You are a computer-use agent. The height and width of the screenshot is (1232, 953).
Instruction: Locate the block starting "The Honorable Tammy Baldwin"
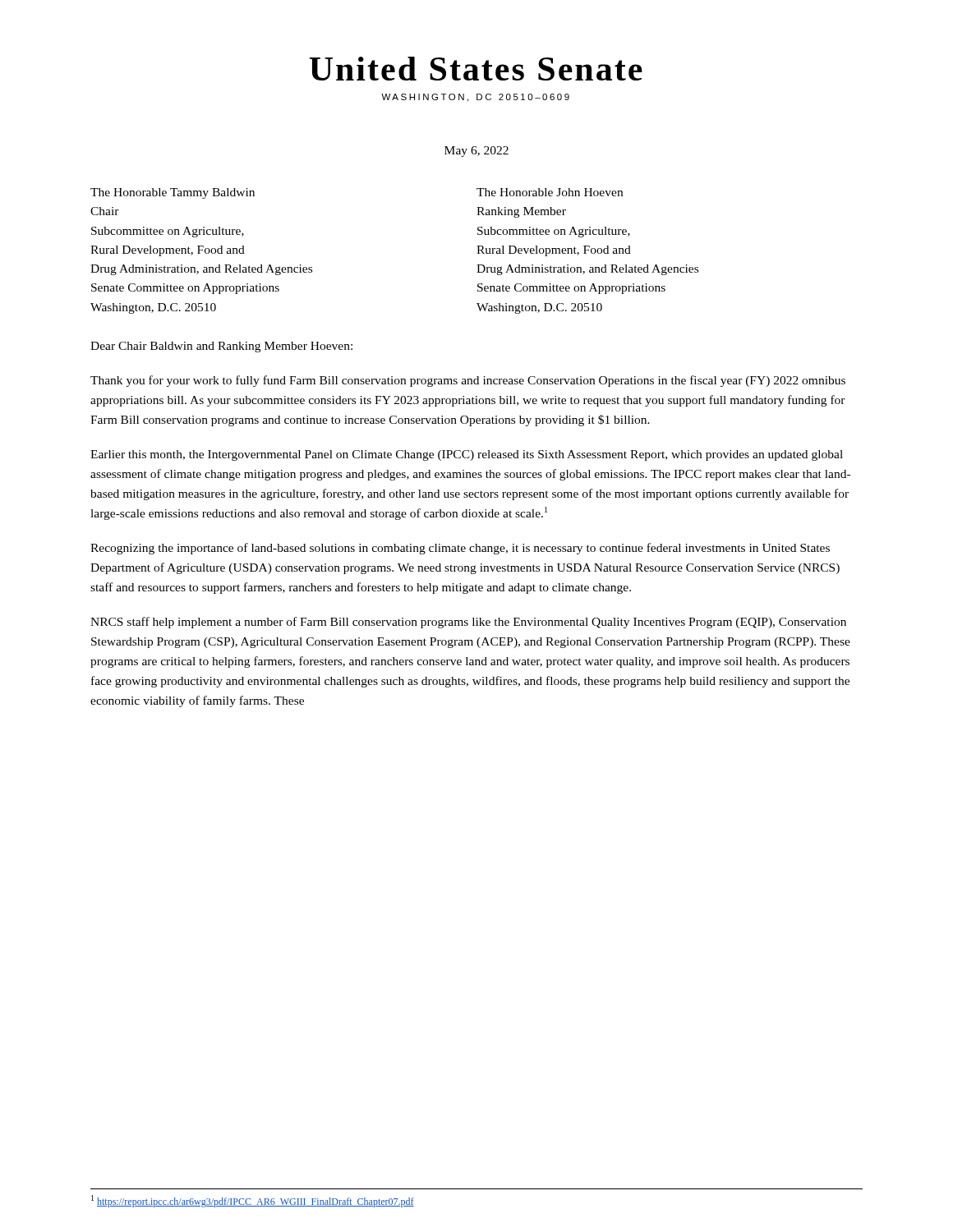(476, 249)
